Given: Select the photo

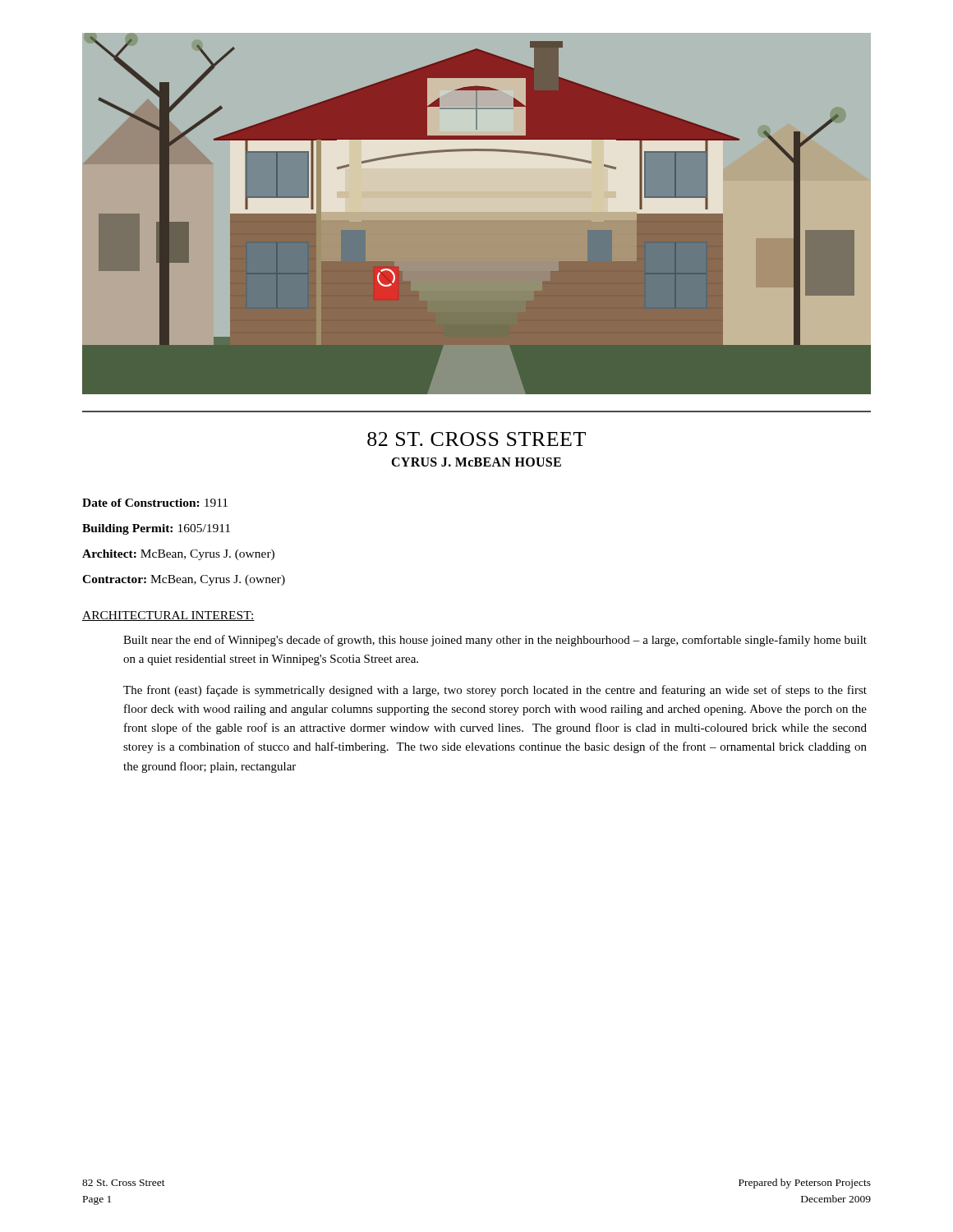Looking at the screenshot, I should [x=476, y=214].
